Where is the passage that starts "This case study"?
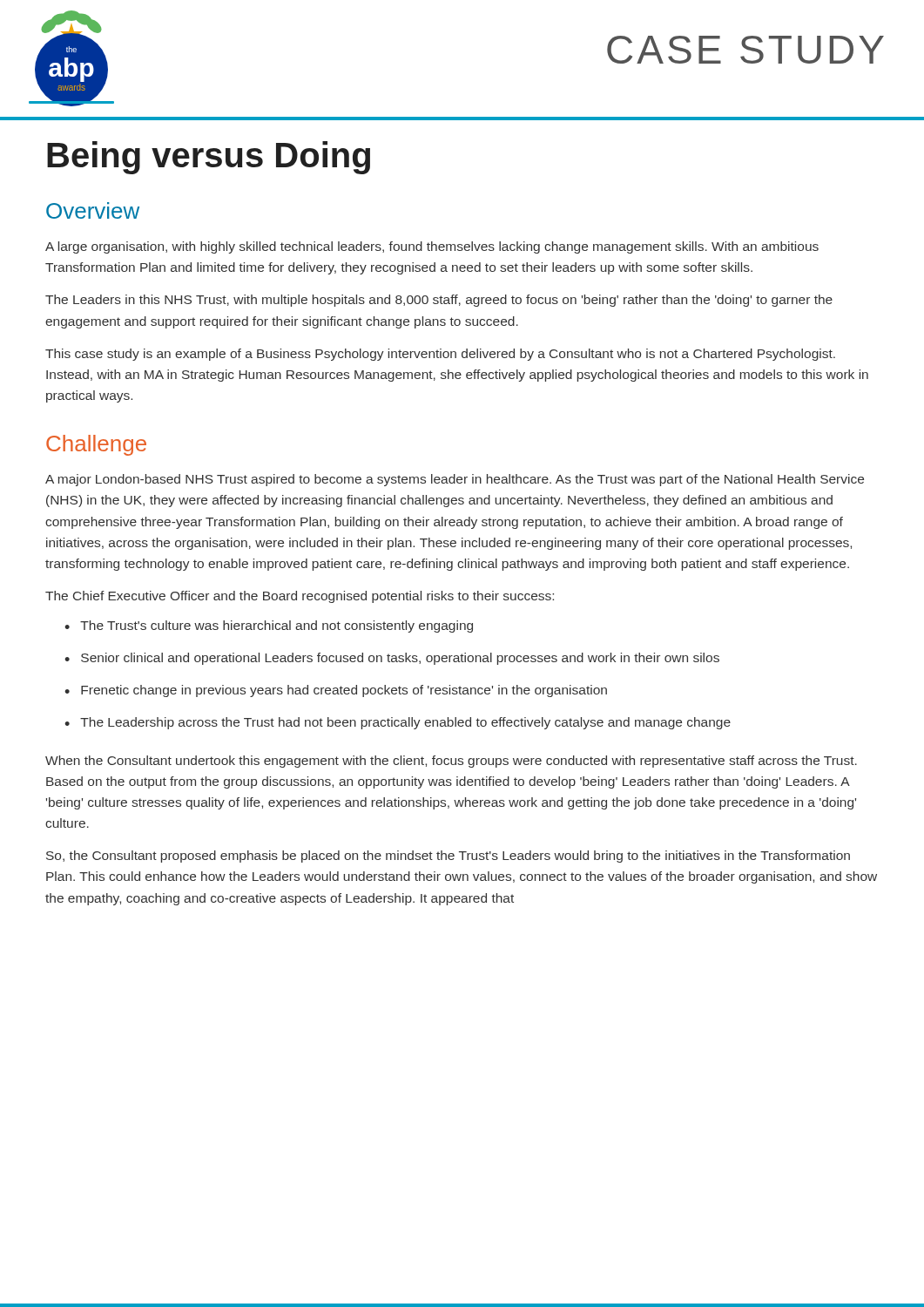Screen dimensions: 1307x924 pos(457,374)
